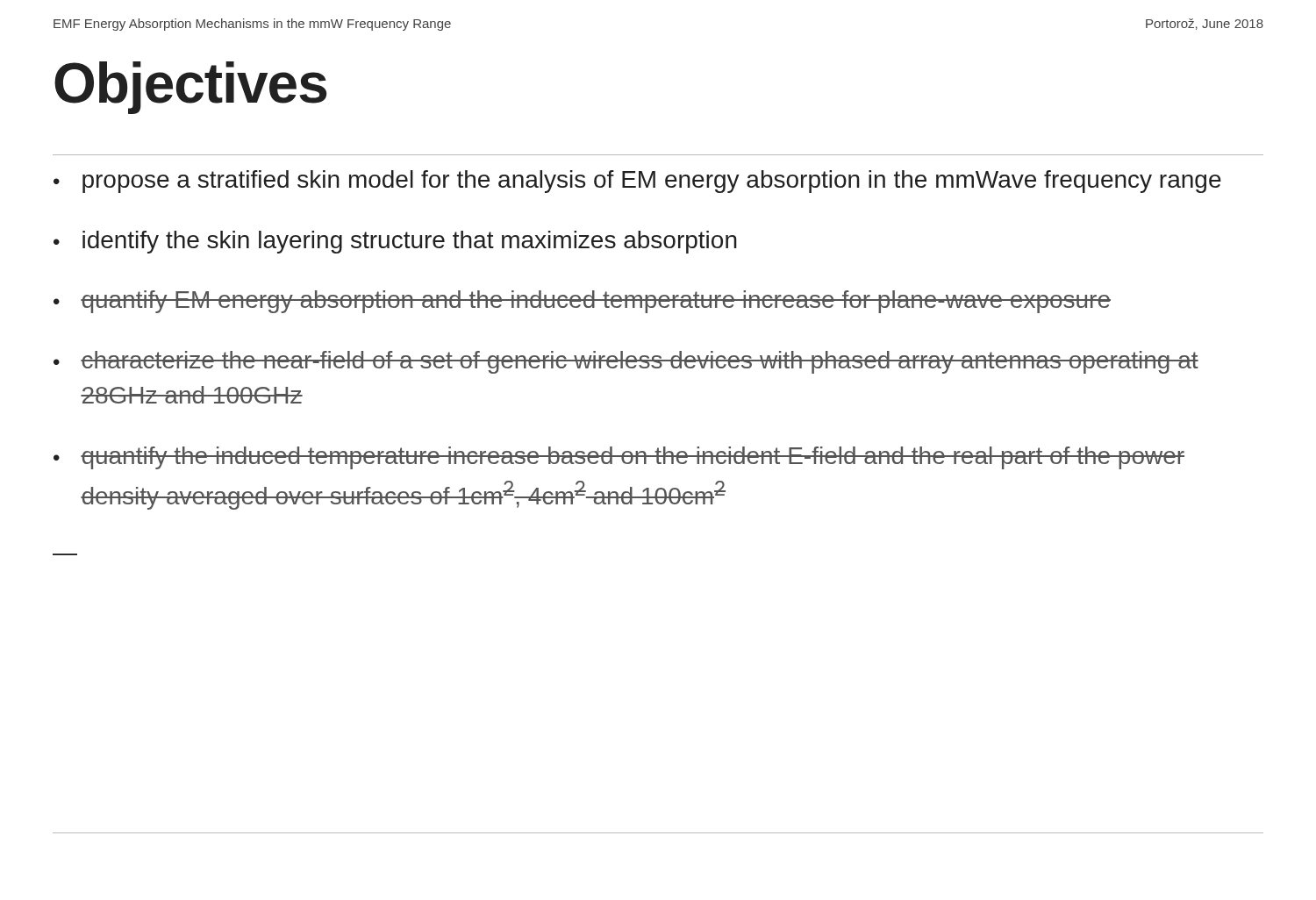Image resolution: width=1316 pixels, height=900 pixels.
Task: Select the list item that reads "• quantify EM energy absorption and the induced"
Action: click(582, 300)
